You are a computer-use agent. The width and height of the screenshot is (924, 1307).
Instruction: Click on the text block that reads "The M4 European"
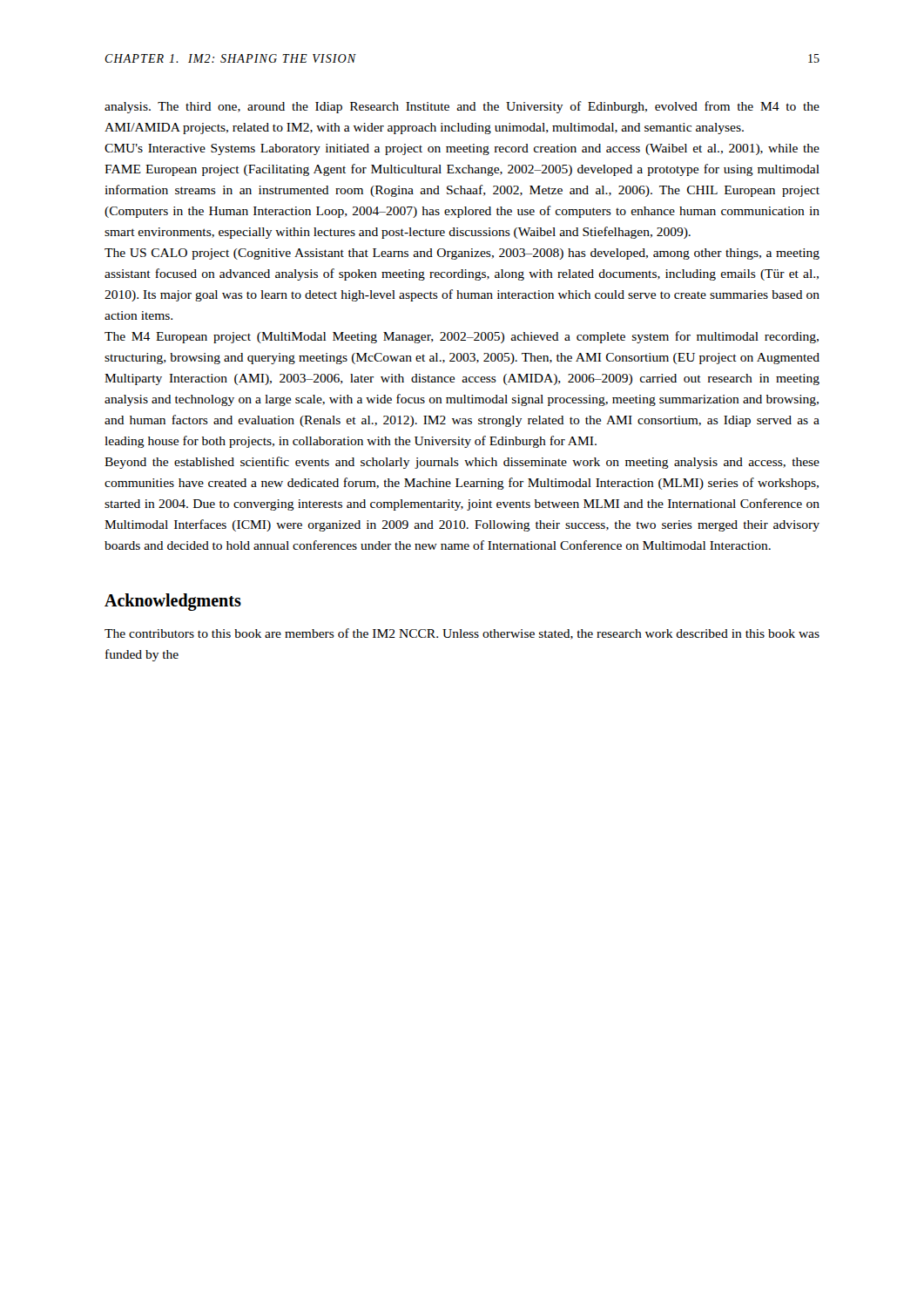[462, 389]
